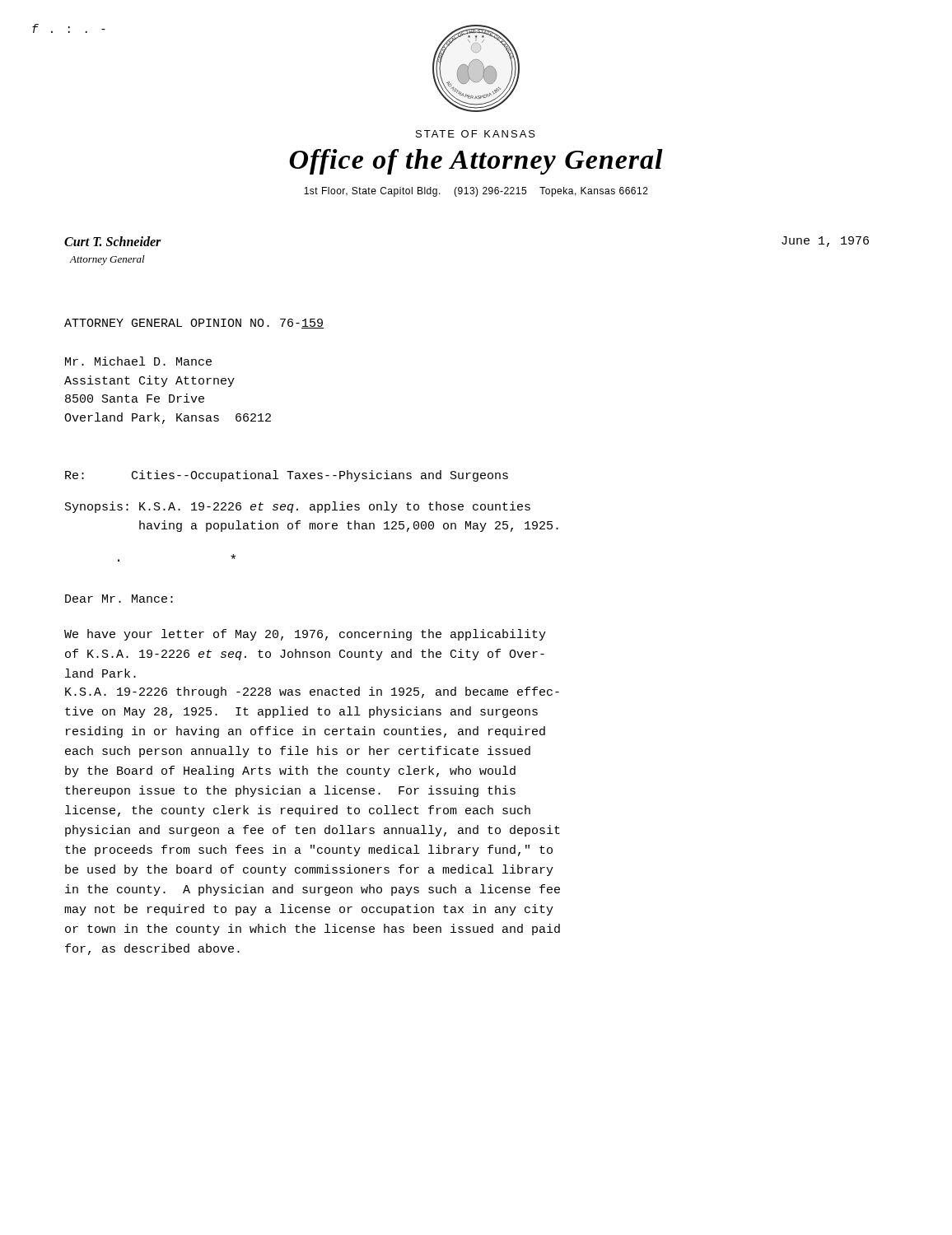
Task: Locate the text with the text "Re: Cities--Occupational Taxes--Physicians and Surgeons"
Action: click(287, 476)
